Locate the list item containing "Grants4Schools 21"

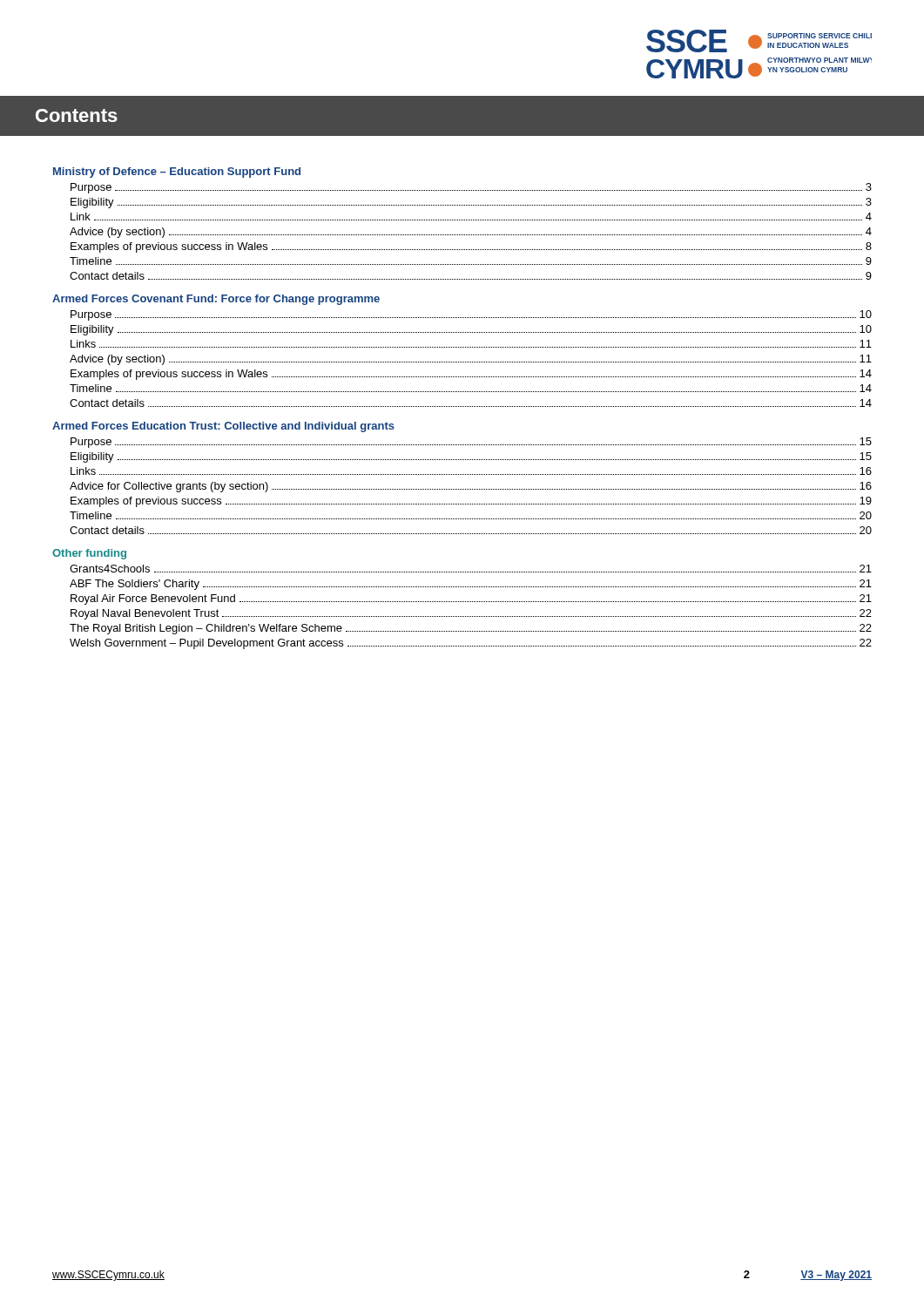click(x=462, y=569)
